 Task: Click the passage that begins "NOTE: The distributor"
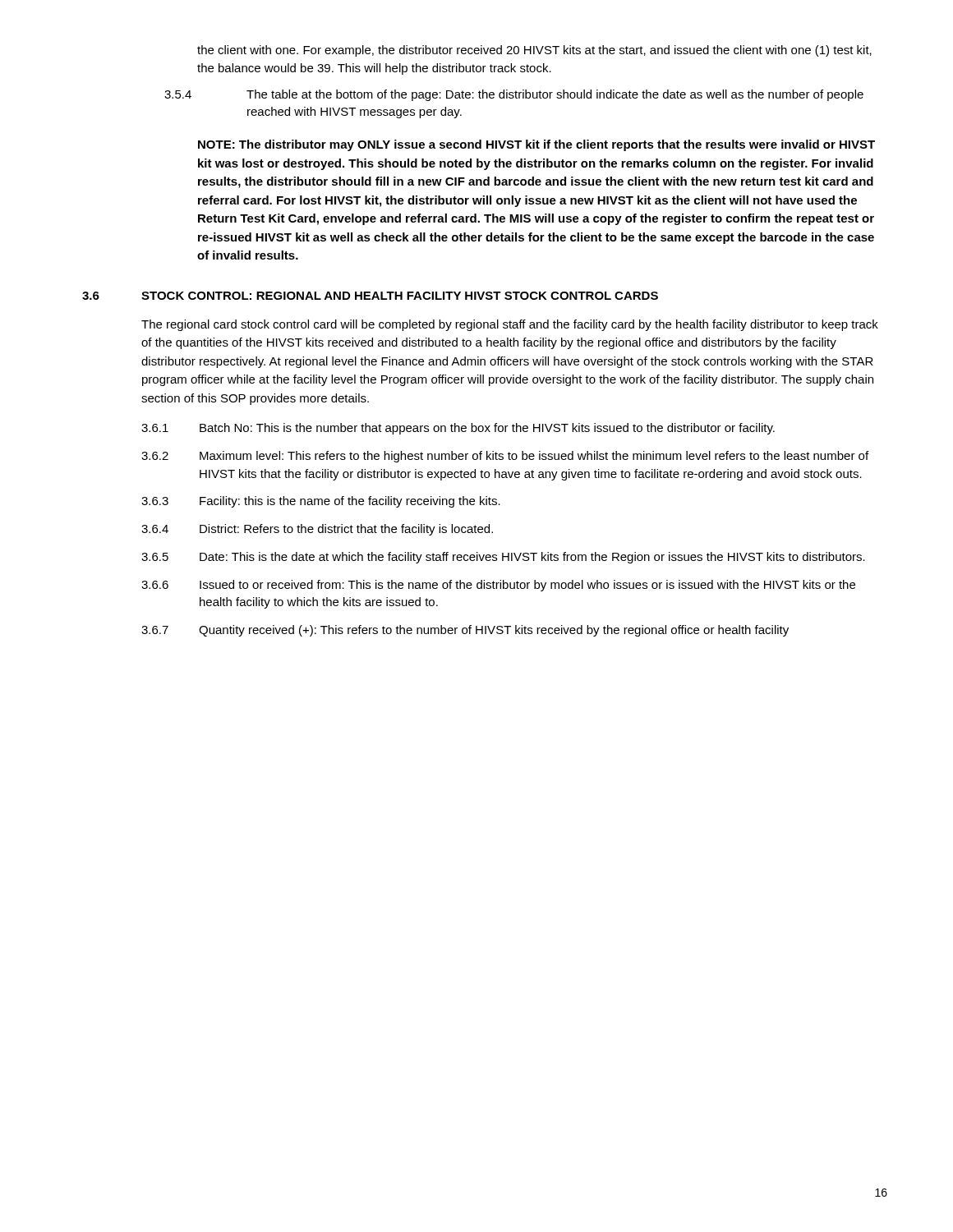coord(536,200)
